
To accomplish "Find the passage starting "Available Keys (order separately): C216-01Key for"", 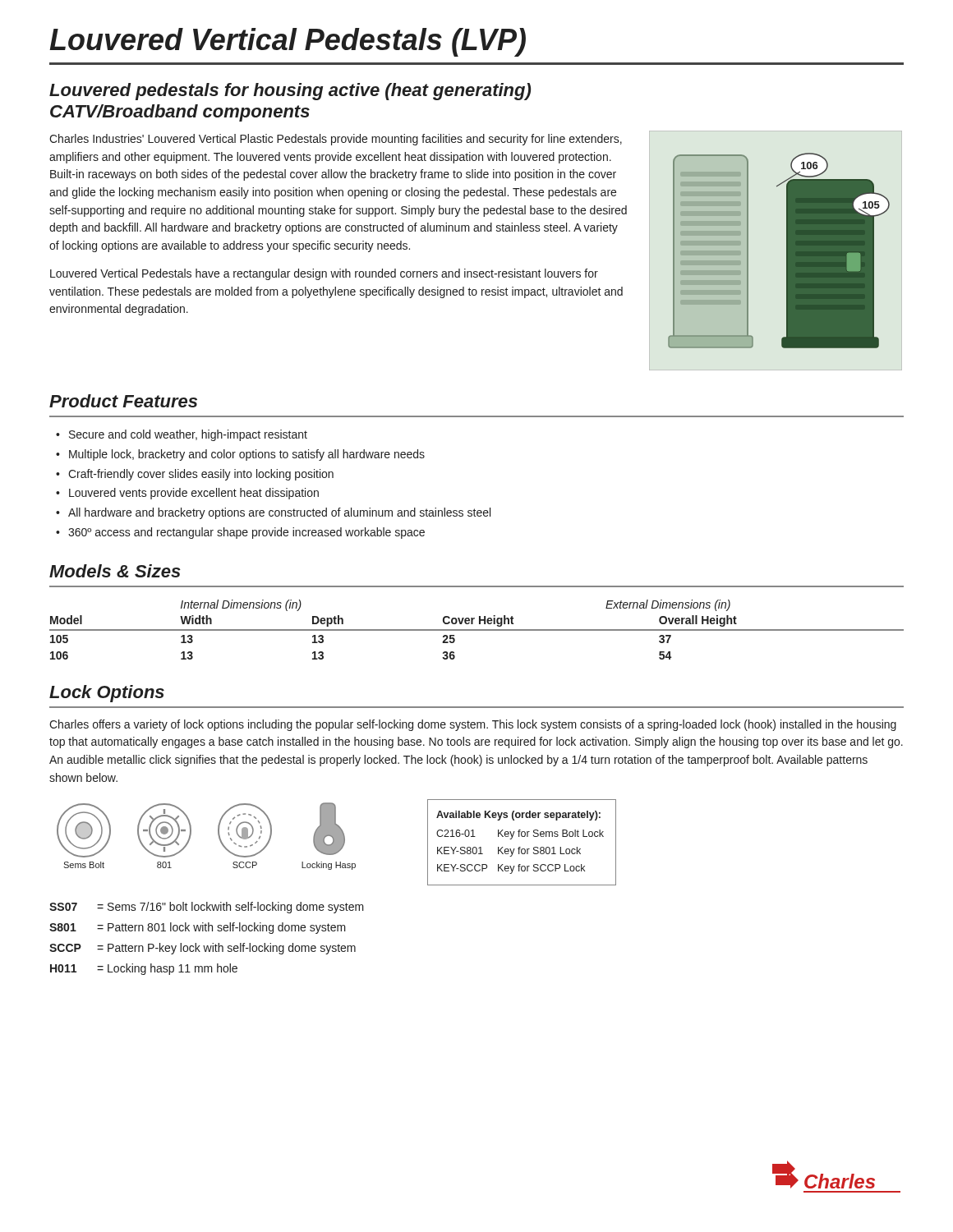I will (x=522, y=842).
